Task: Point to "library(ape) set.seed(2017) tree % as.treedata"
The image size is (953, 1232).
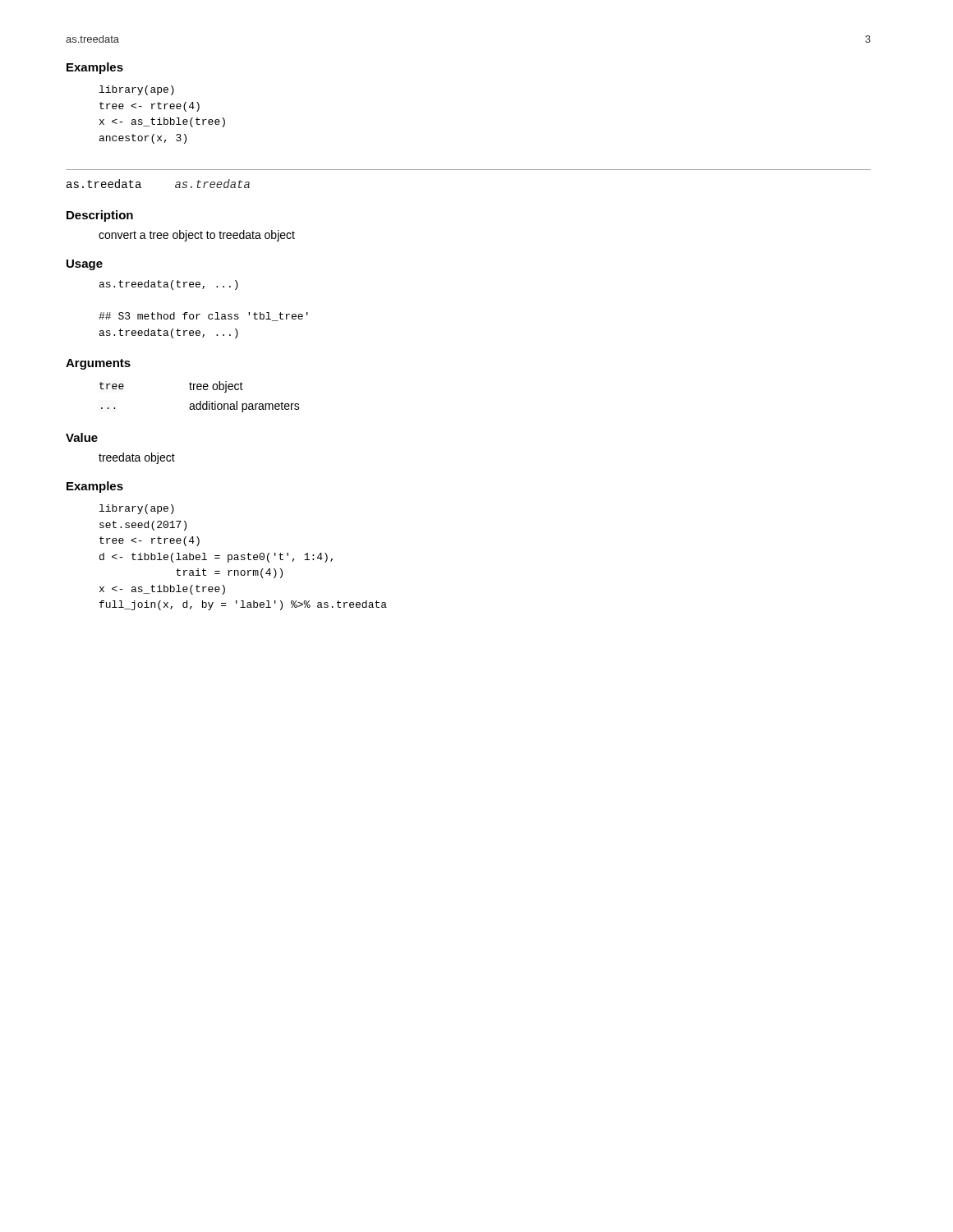Action: click(137, 509)
